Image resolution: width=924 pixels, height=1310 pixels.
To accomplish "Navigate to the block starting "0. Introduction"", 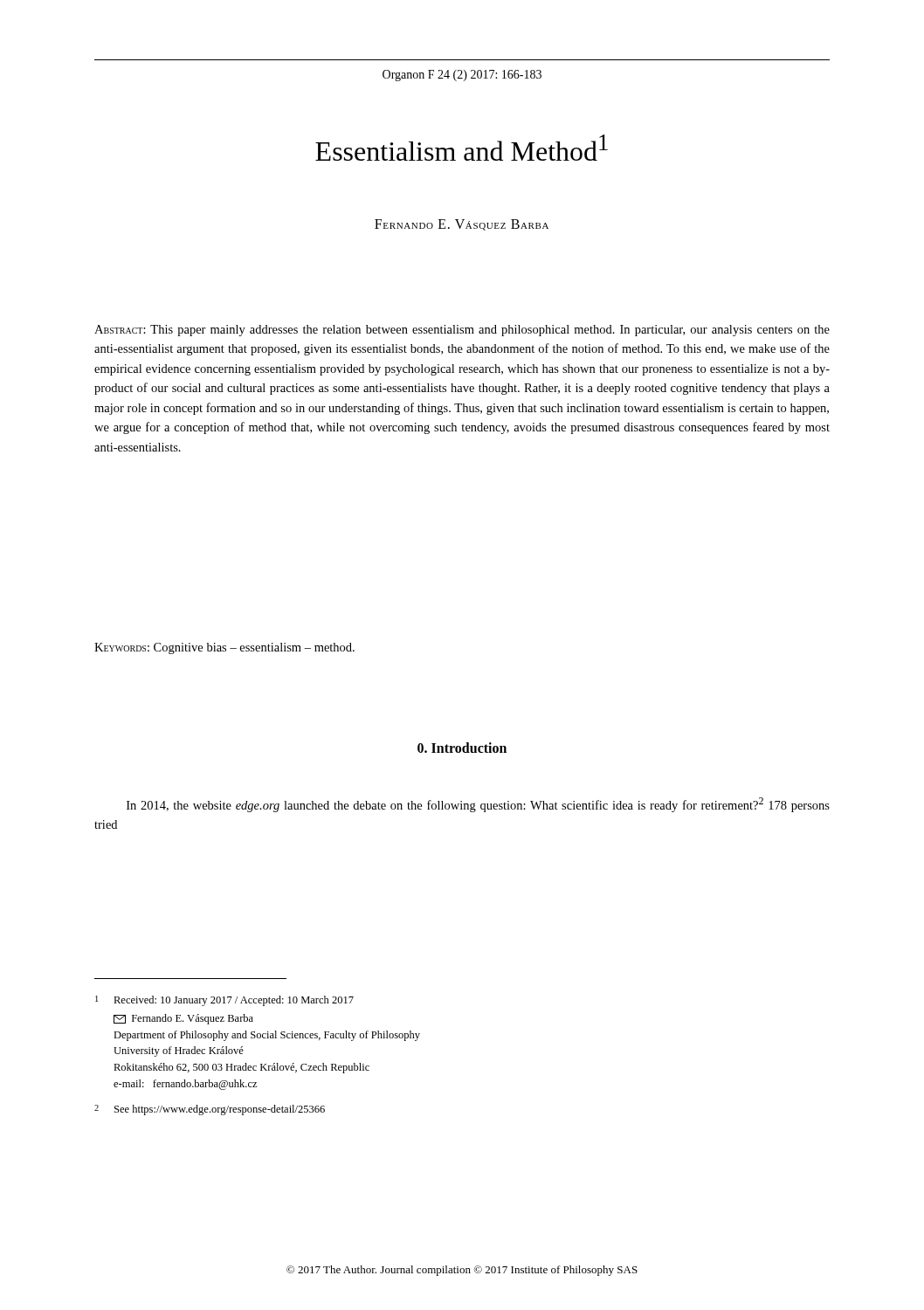I will [462, 748].
